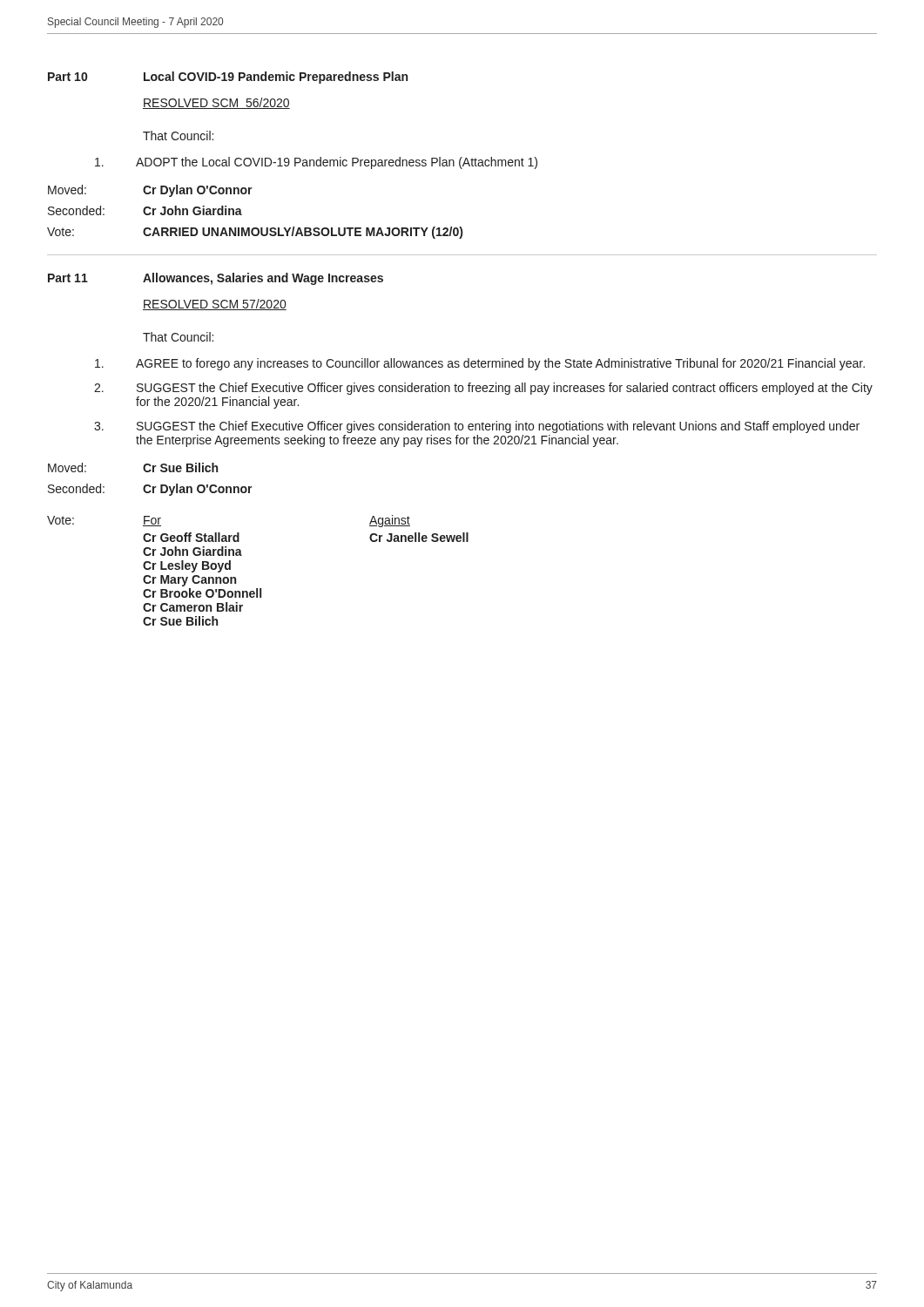Find the section header that says "Part 10 Local COVID-19 Pandemic Preparedness"
The width and height of the screenshot is (924, 1307).
(x=228, y=78)
